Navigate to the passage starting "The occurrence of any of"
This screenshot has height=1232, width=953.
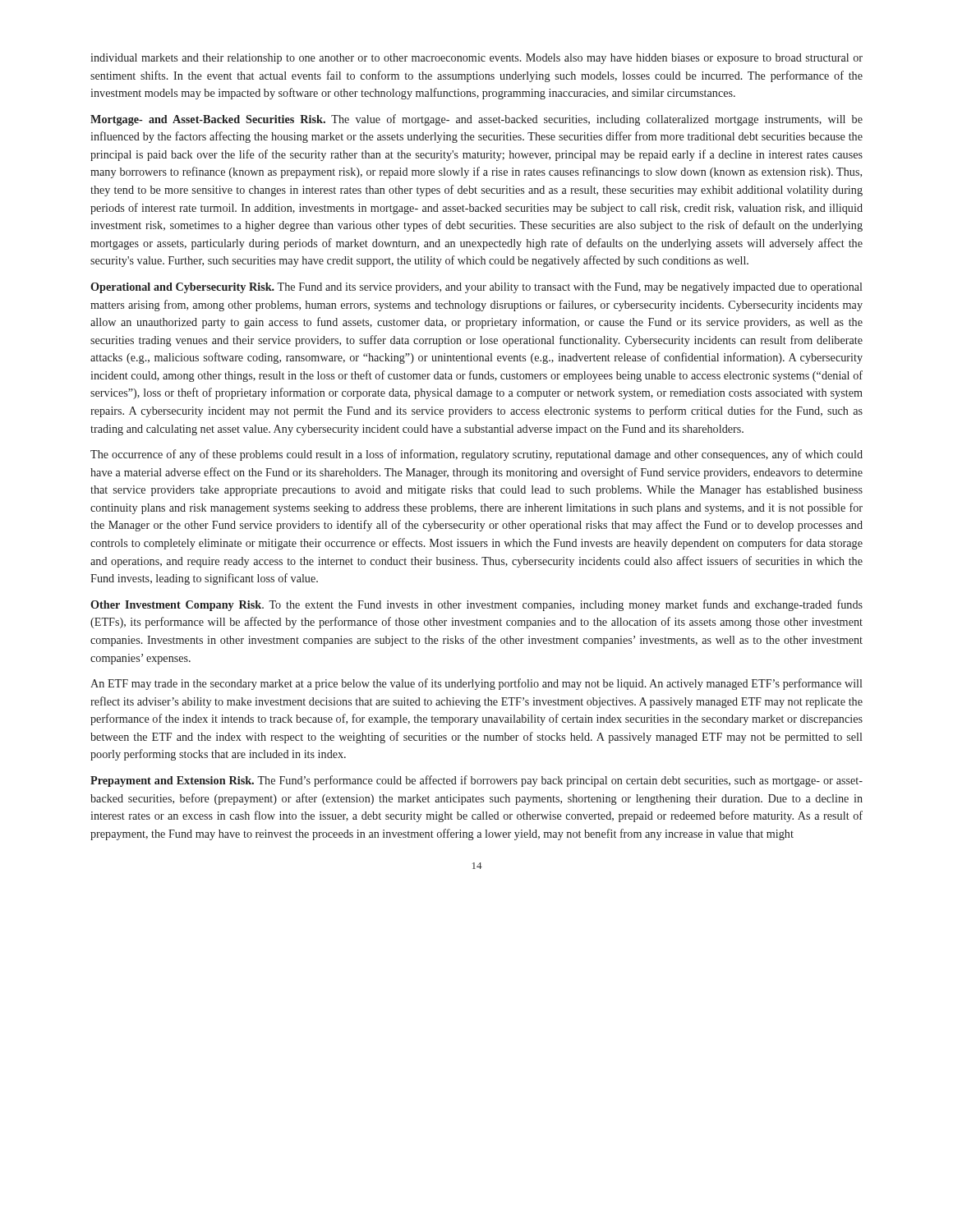pyautogui.click(x=476, y=517)
